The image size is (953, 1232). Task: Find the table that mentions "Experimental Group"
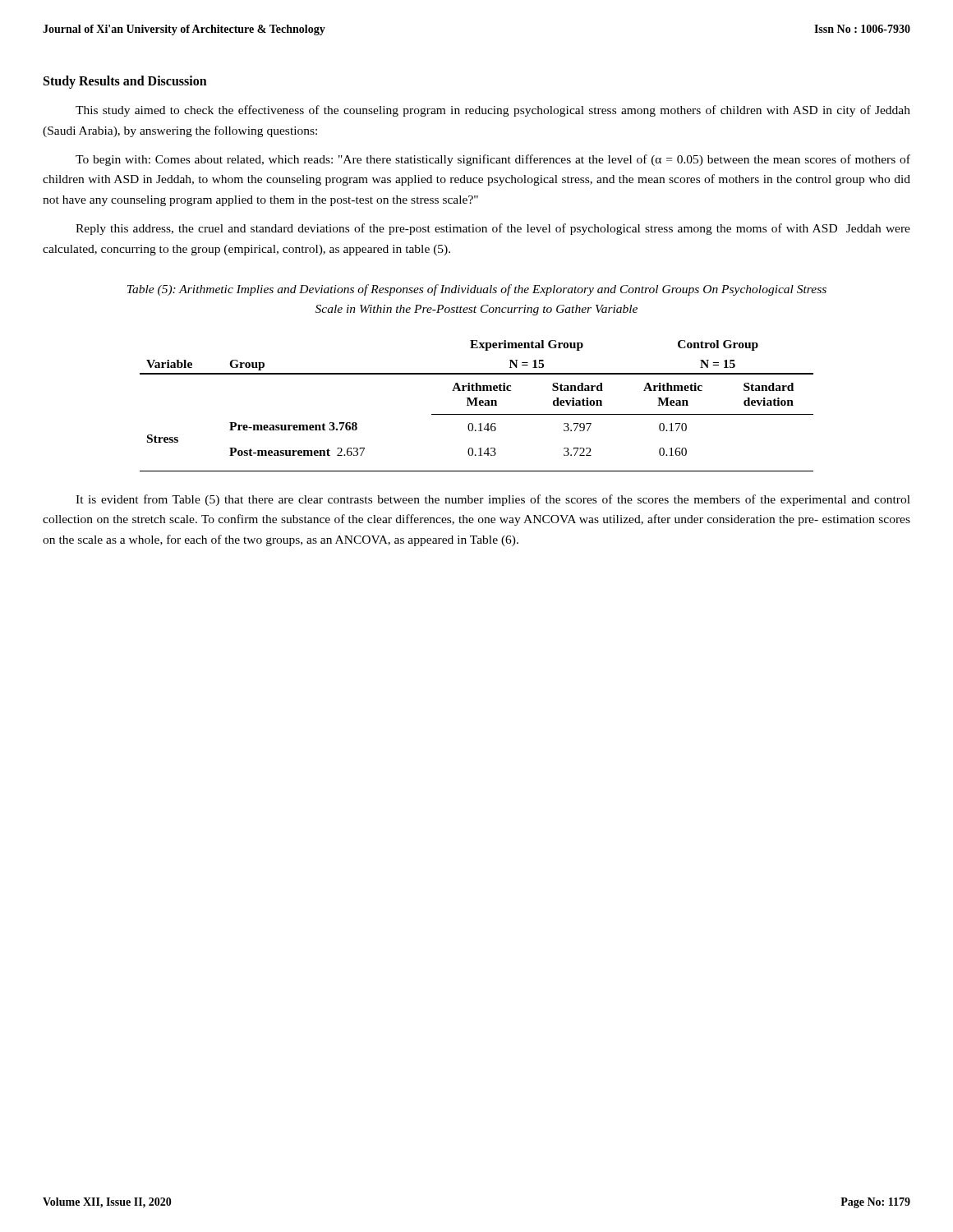[x=476, y=402]
